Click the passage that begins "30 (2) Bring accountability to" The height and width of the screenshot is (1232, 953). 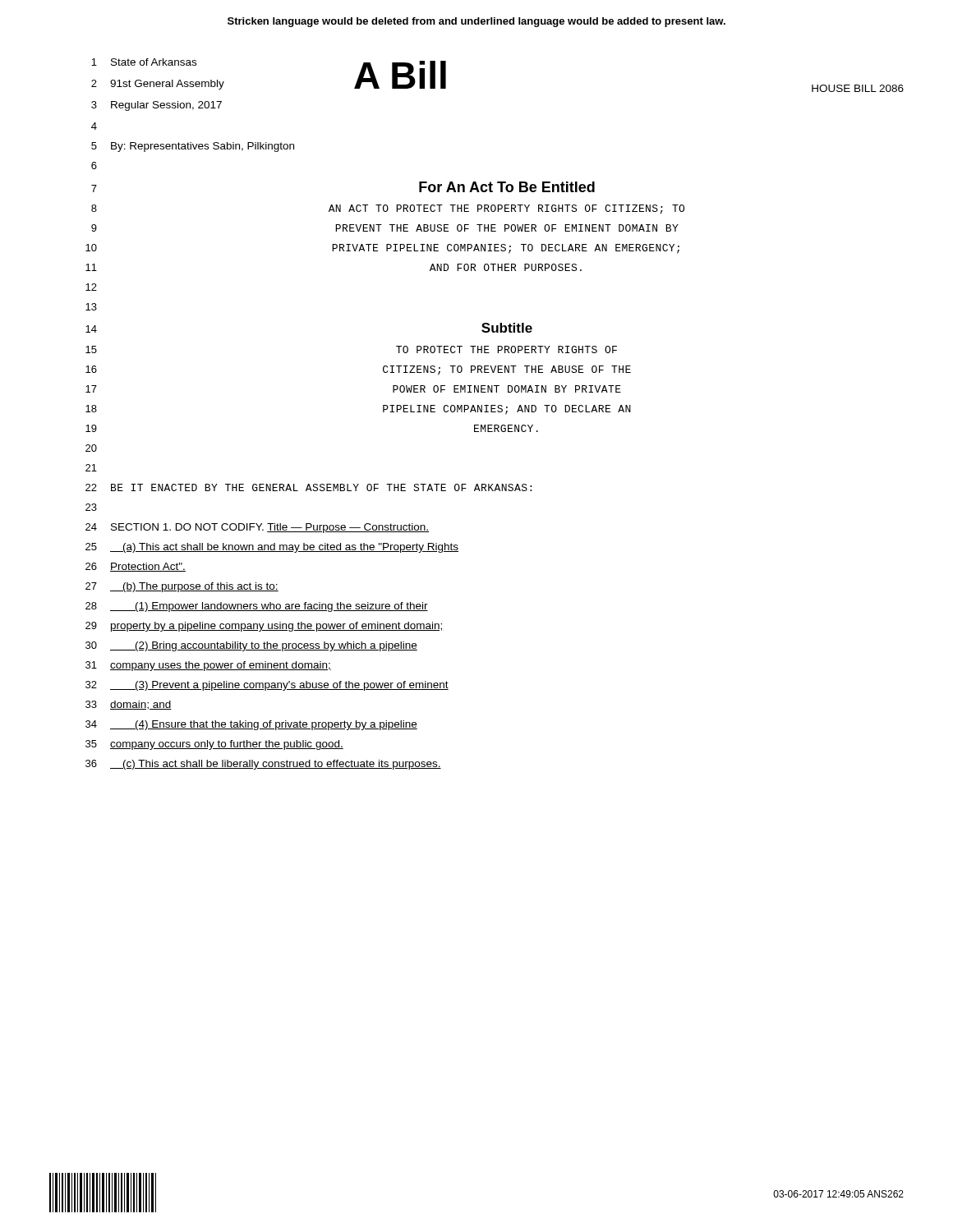(251, 646)
